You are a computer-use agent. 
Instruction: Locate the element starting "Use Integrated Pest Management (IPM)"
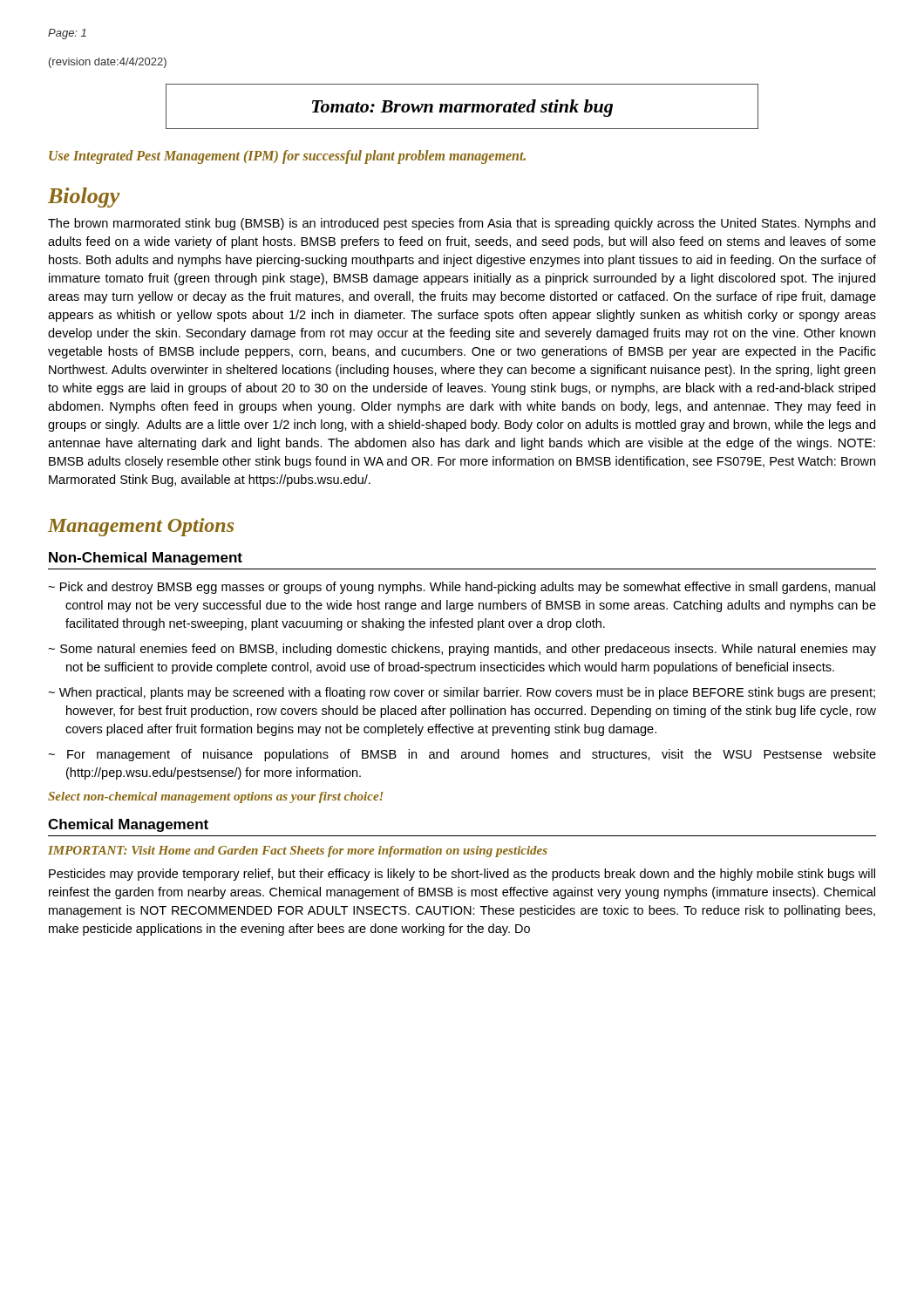click(x=287, y=156)
